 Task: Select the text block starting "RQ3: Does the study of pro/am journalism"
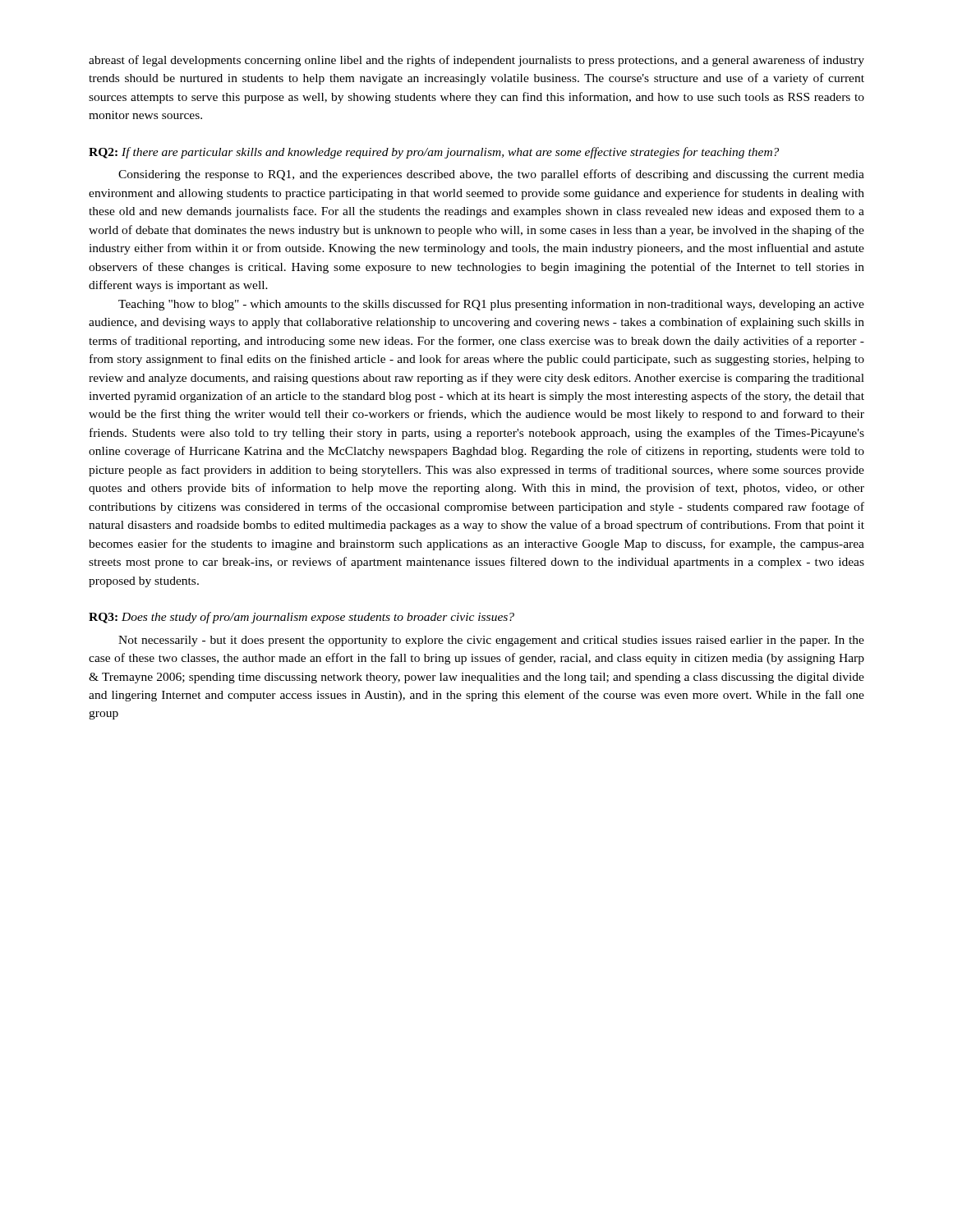tap(302, 617)
